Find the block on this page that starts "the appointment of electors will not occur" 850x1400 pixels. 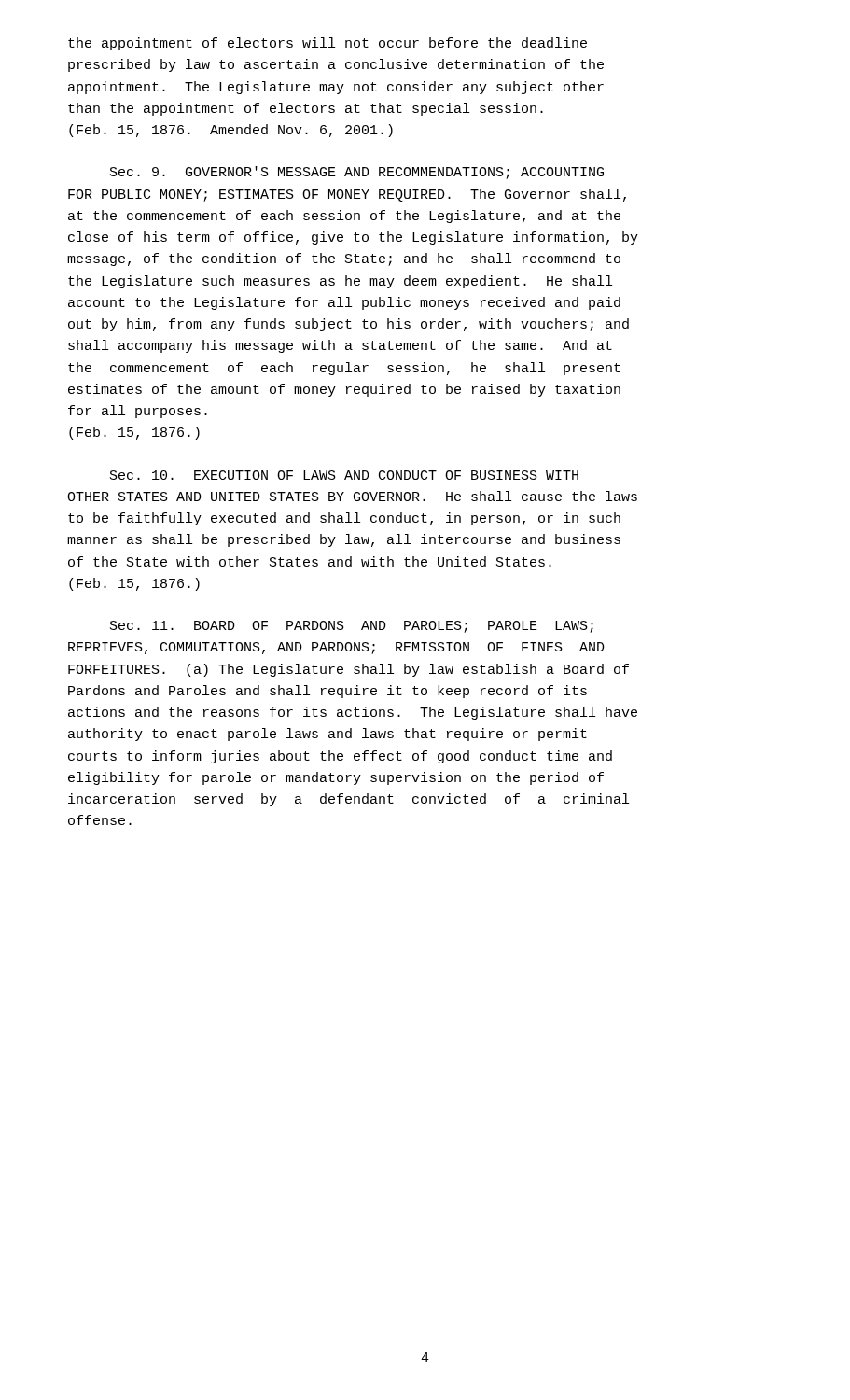tap(336, 88)
